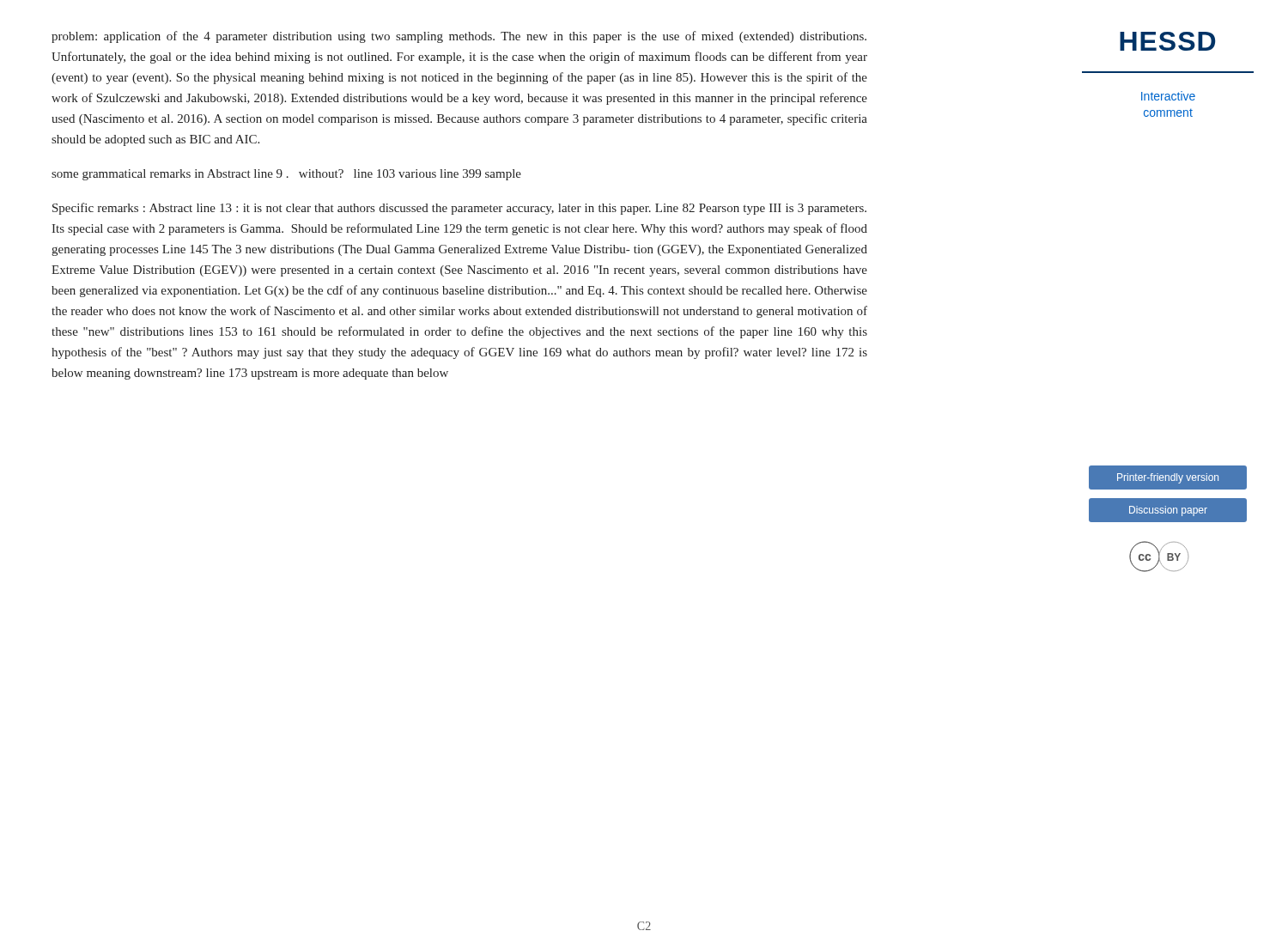1288x949 pixels.
Task: Locate the text that says "Discussion paper"
Action: coord(1168,510)
